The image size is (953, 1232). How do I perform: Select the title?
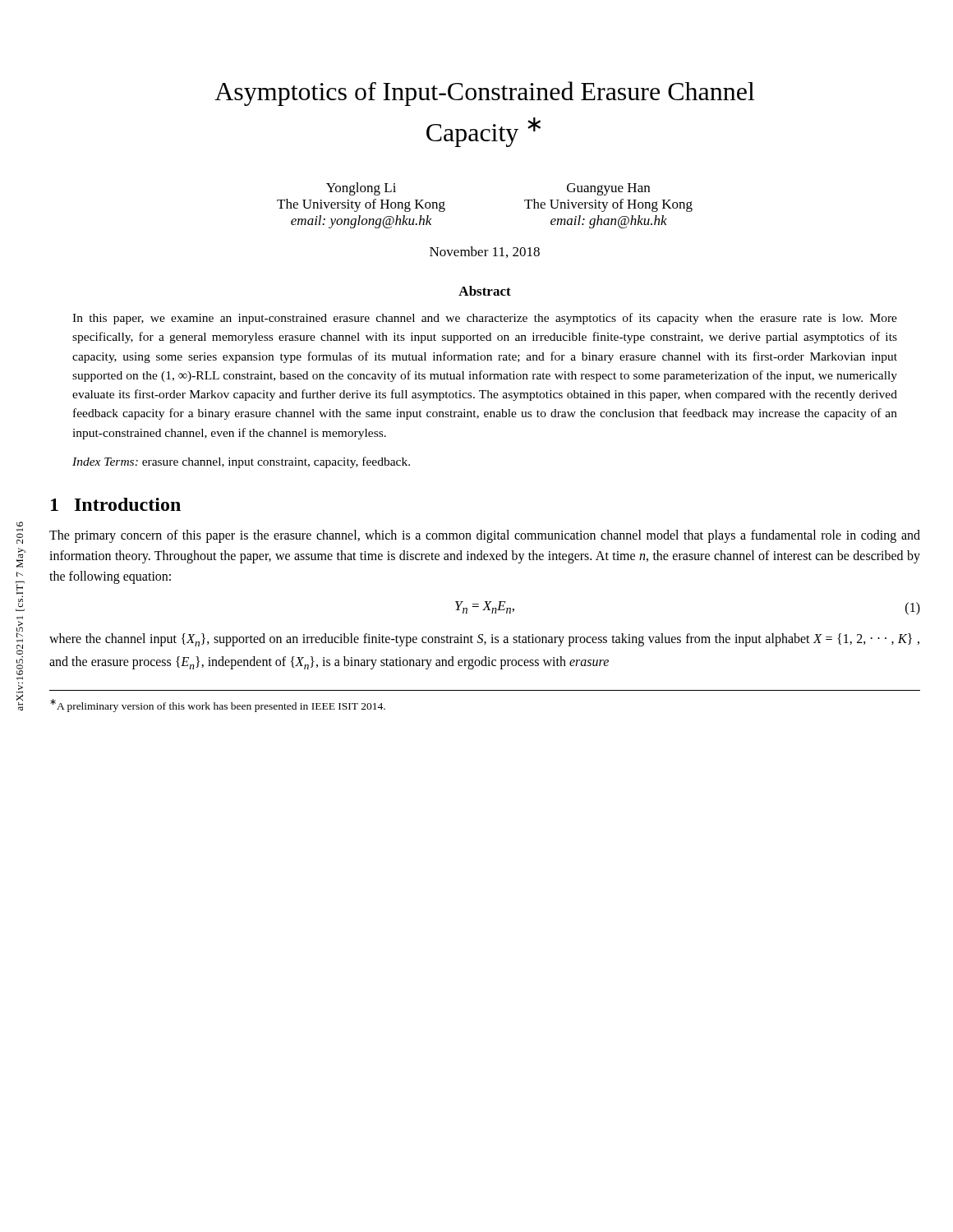click(x=485, y=112)
